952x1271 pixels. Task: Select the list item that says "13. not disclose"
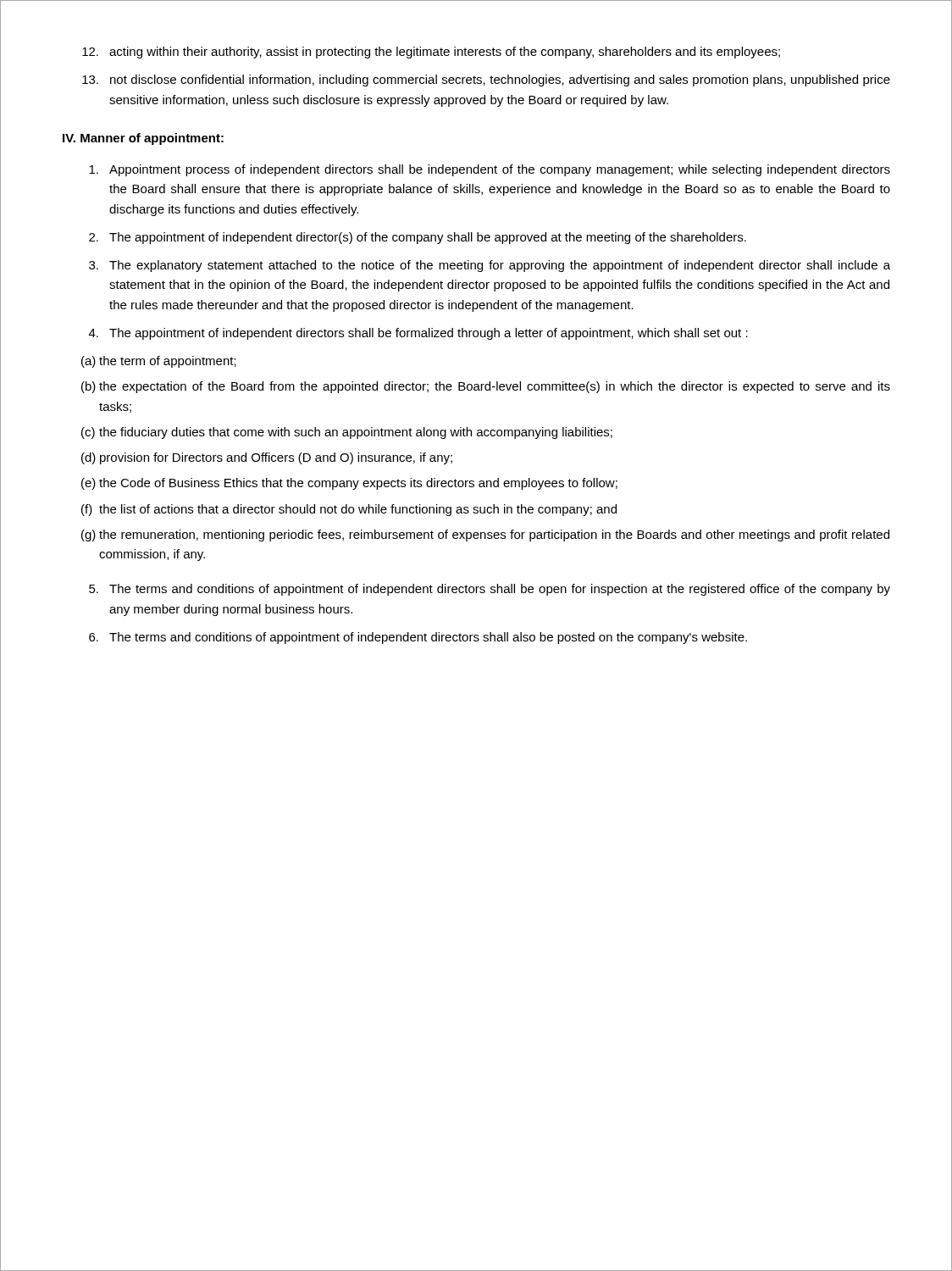pyautogui.click(x=476, y=89)
